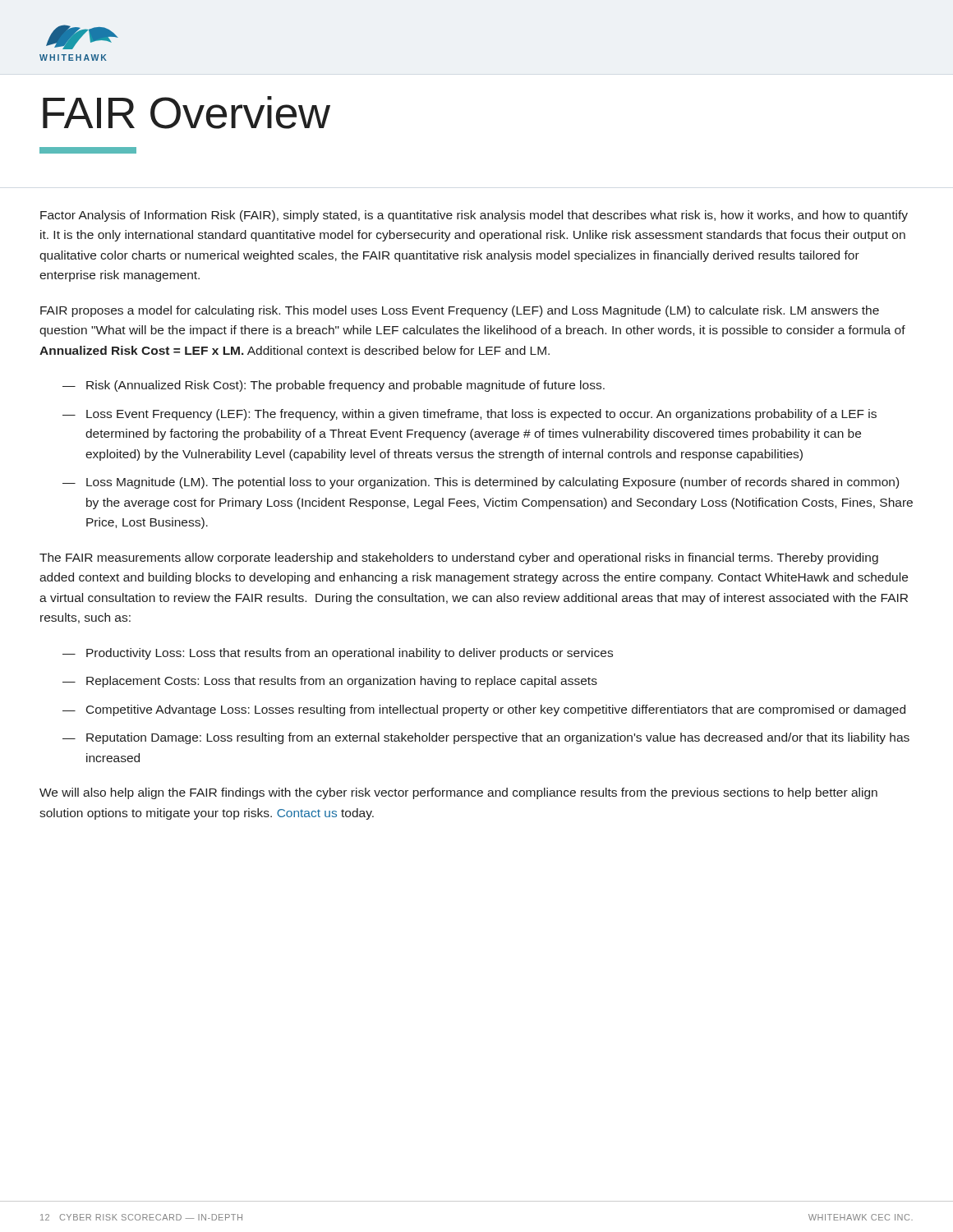Click the passage that begins "— Reputation Damage: Loss resulting from an external"
Viewport: 953px width, 1232px height.
coord(488,748)
